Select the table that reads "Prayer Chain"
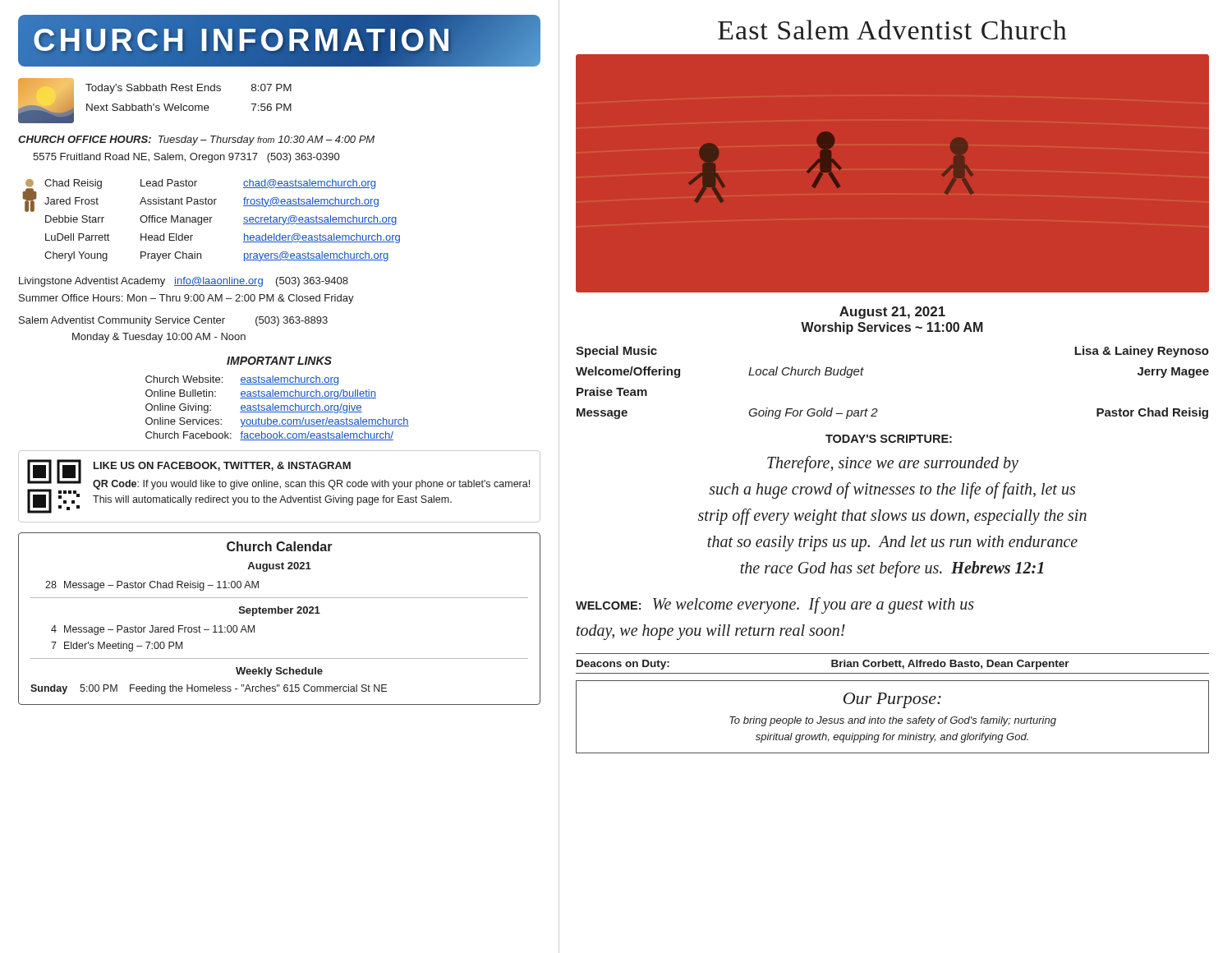The image size is (1232, 953). (x=279, y=219)
